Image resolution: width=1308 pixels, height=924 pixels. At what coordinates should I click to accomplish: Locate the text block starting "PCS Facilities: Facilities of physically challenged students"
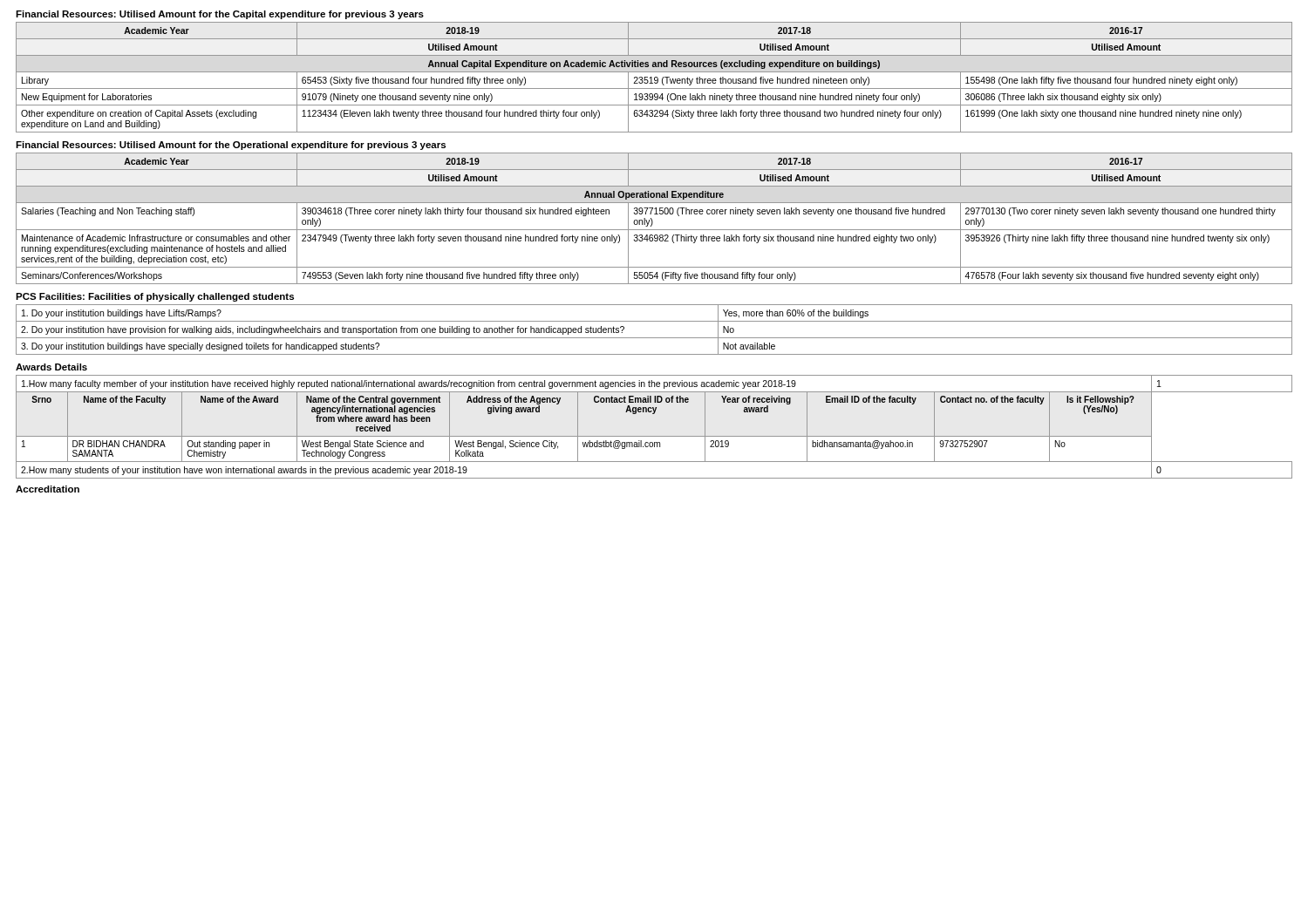[155, 296]
